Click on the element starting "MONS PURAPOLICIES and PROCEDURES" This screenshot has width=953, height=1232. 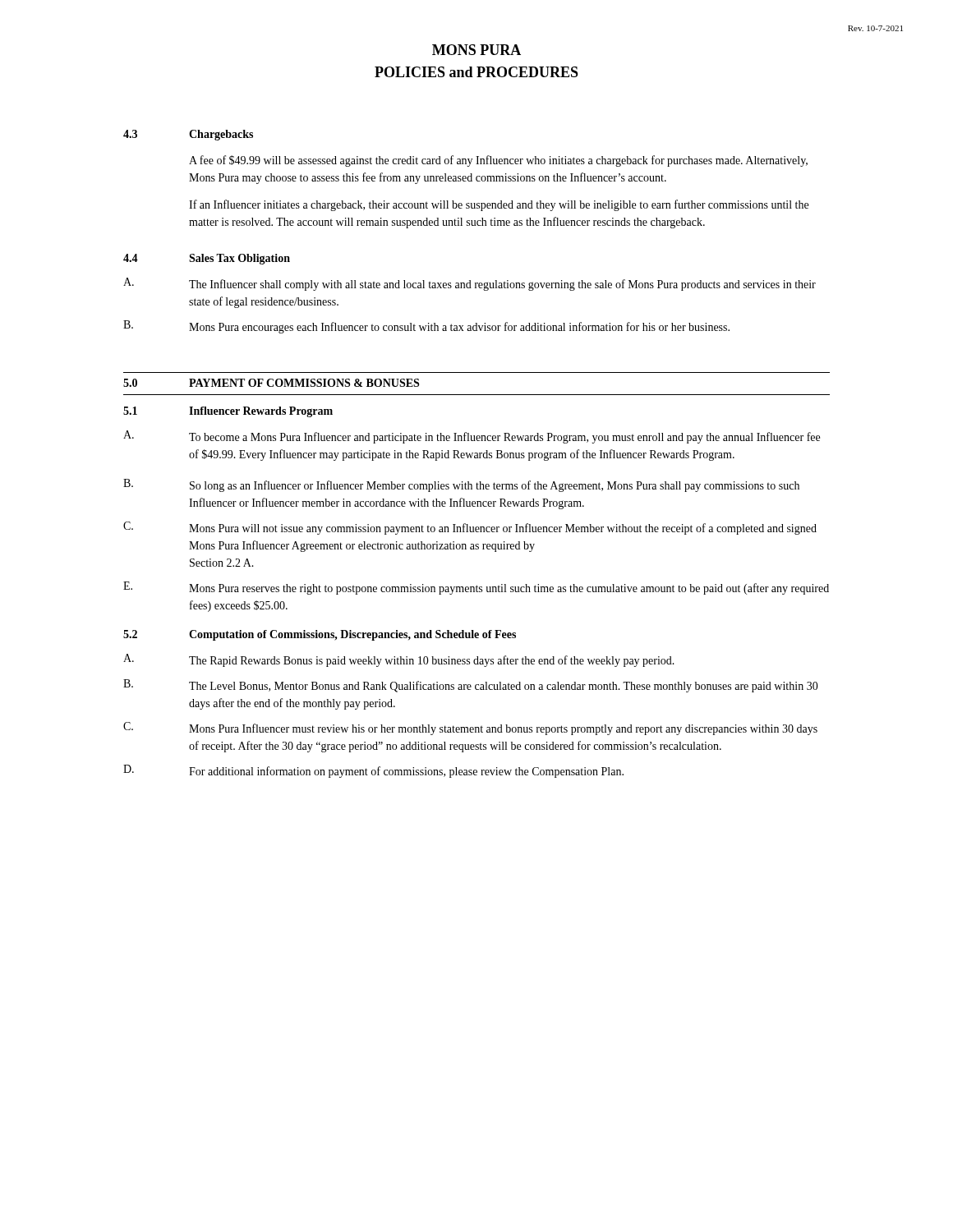point(476,62)
